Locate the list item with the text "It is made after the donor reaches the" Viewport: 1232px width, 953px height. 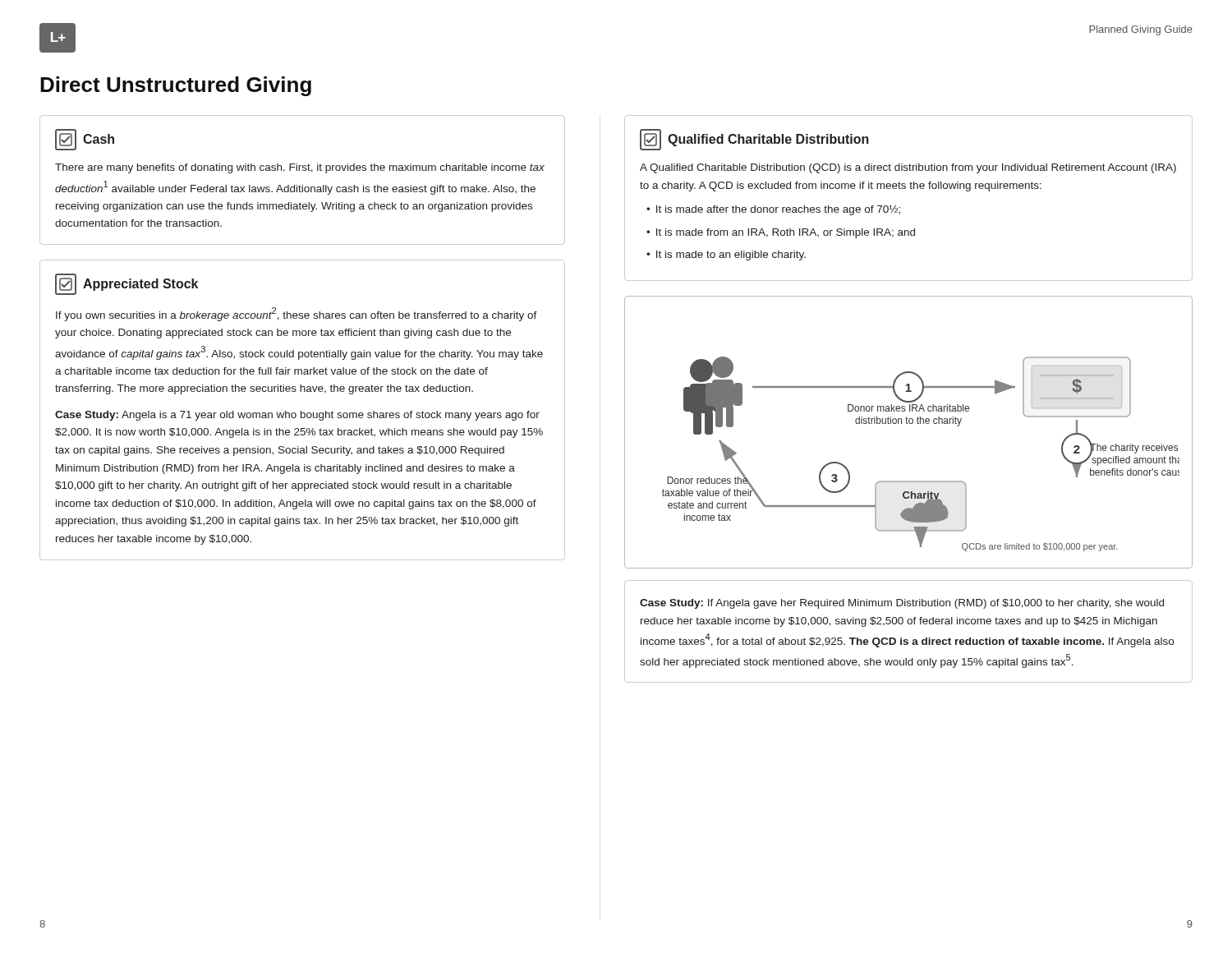point(778,209)
